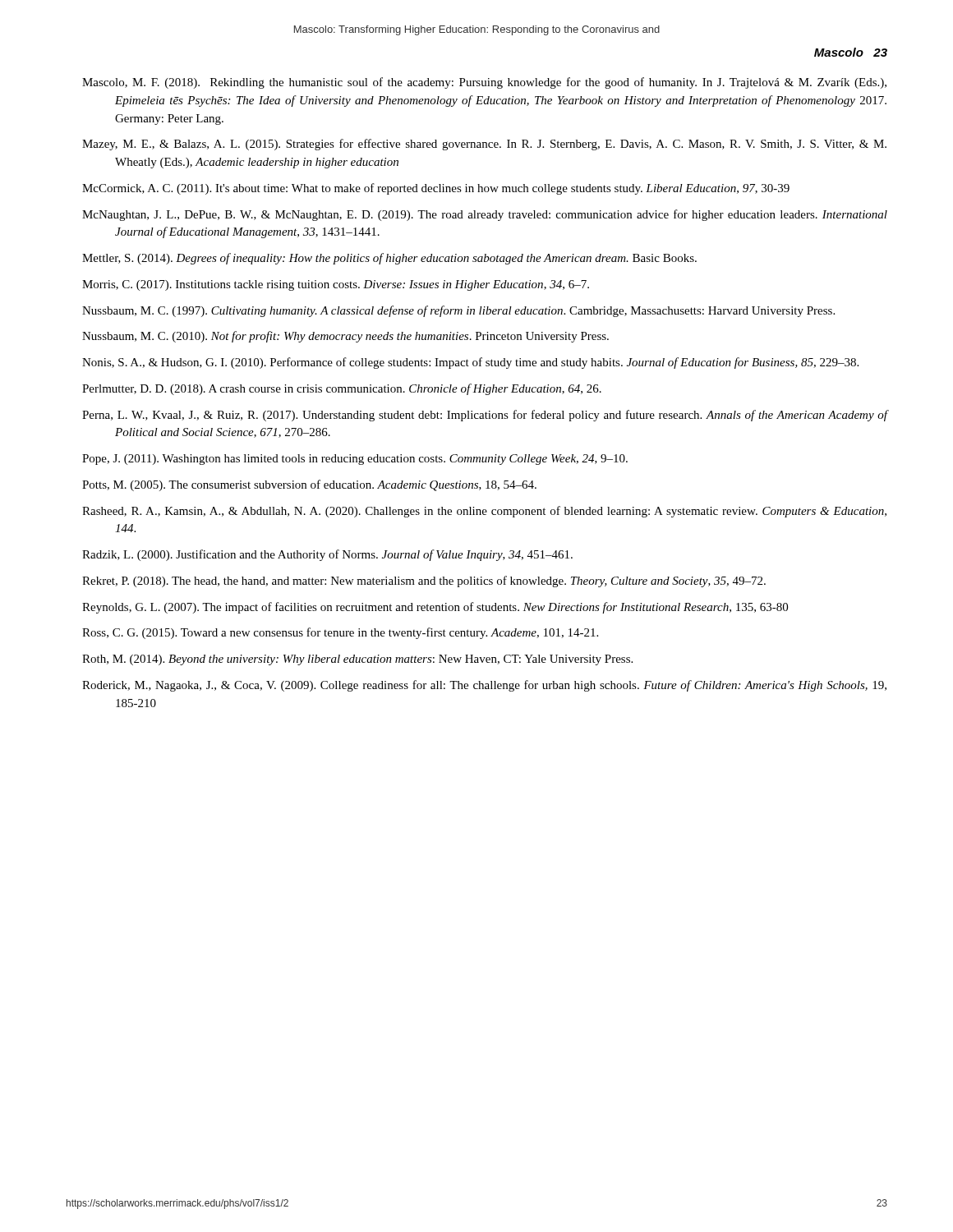Image resolution: width=953 pixels, height=1232 pixels.
Task: Where is the passage that starts "Reynolds, G. L. (2007). The impact of"?
Action: coord(435,607)
